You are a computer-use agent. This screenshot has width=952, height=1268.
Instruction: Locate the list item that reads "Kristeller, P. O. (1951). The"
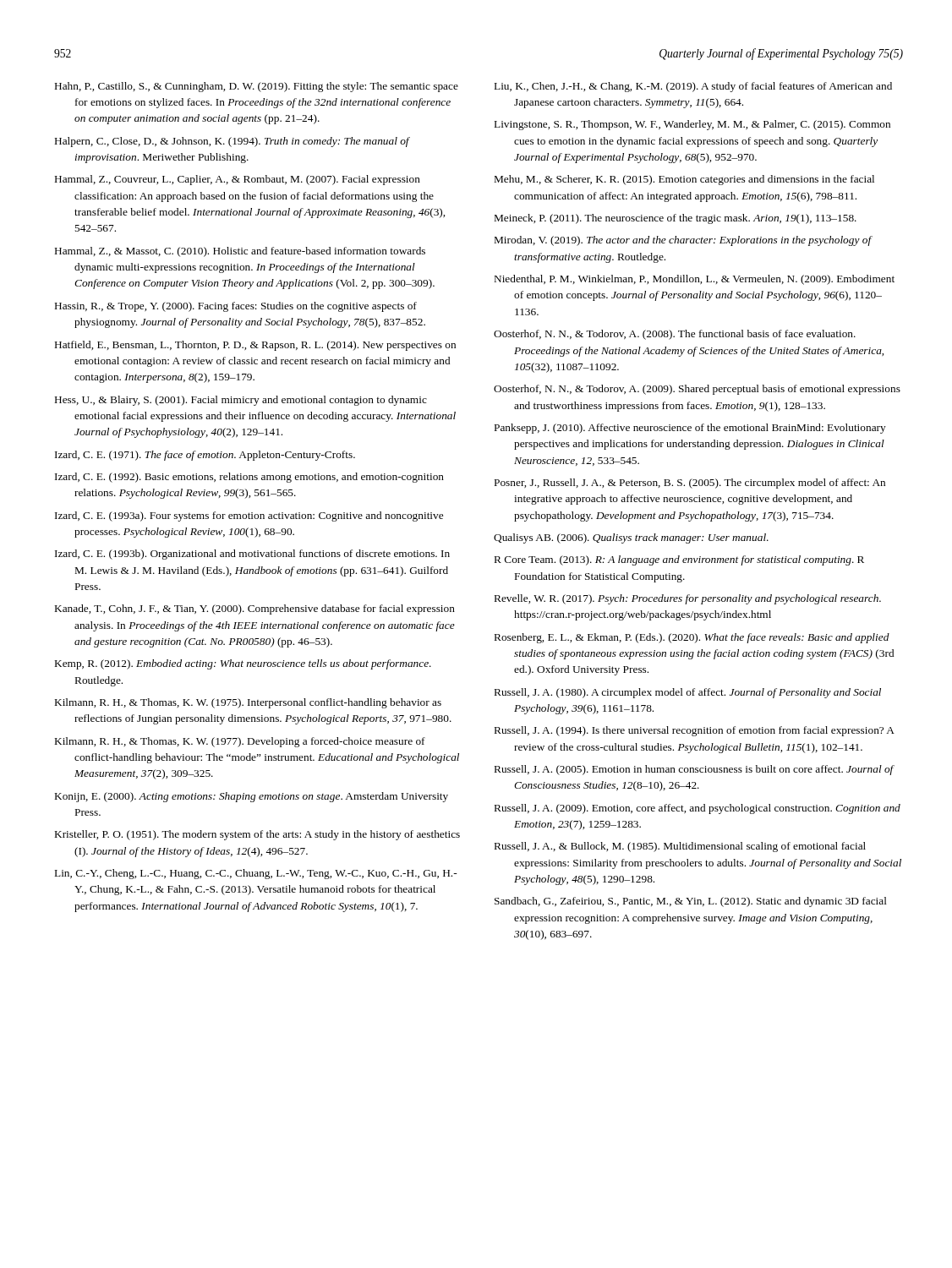point(257,843)
